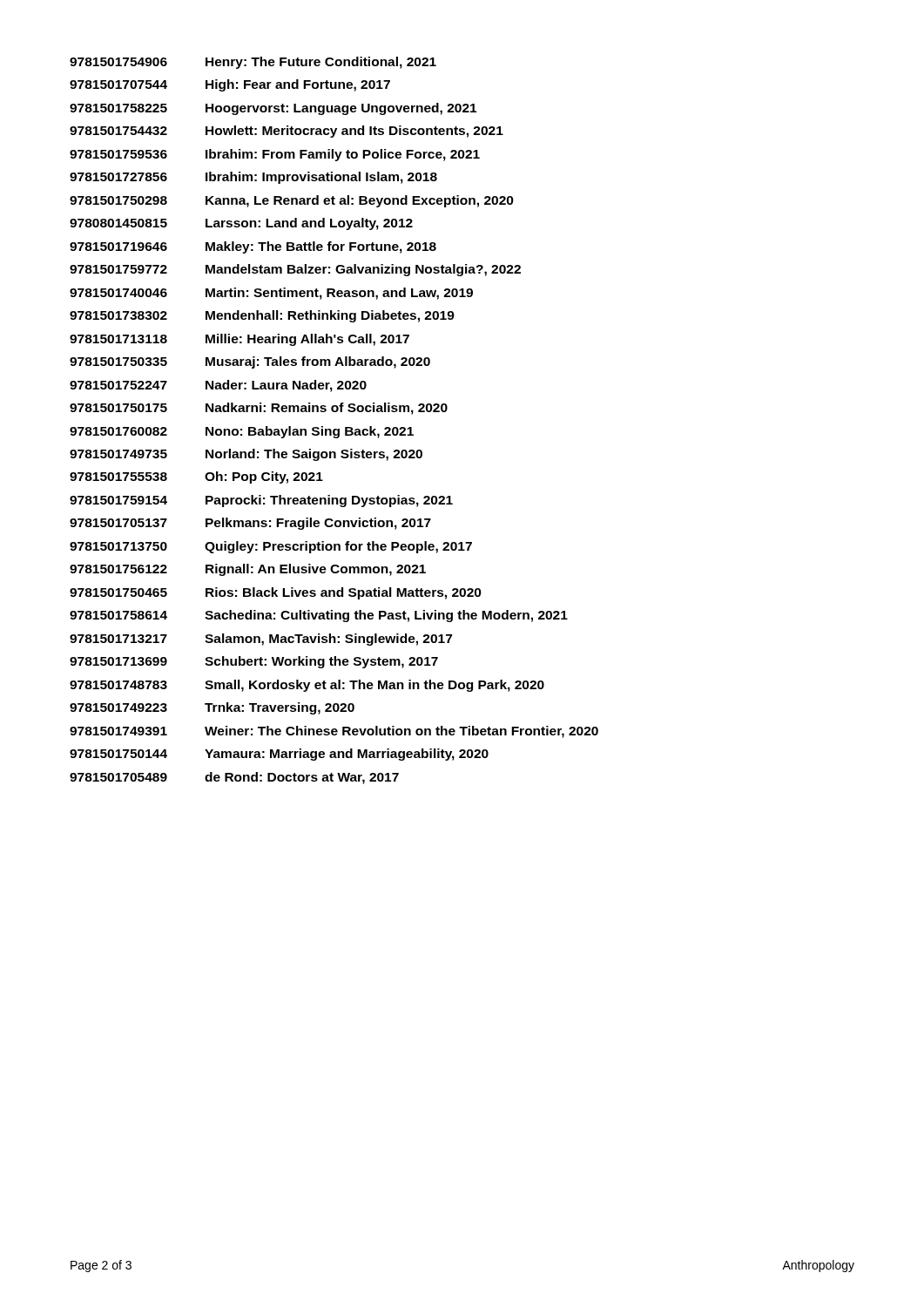
Task: Select the list item containing "9781501755538 Oh: Pop"
Action: pos(118,477)
